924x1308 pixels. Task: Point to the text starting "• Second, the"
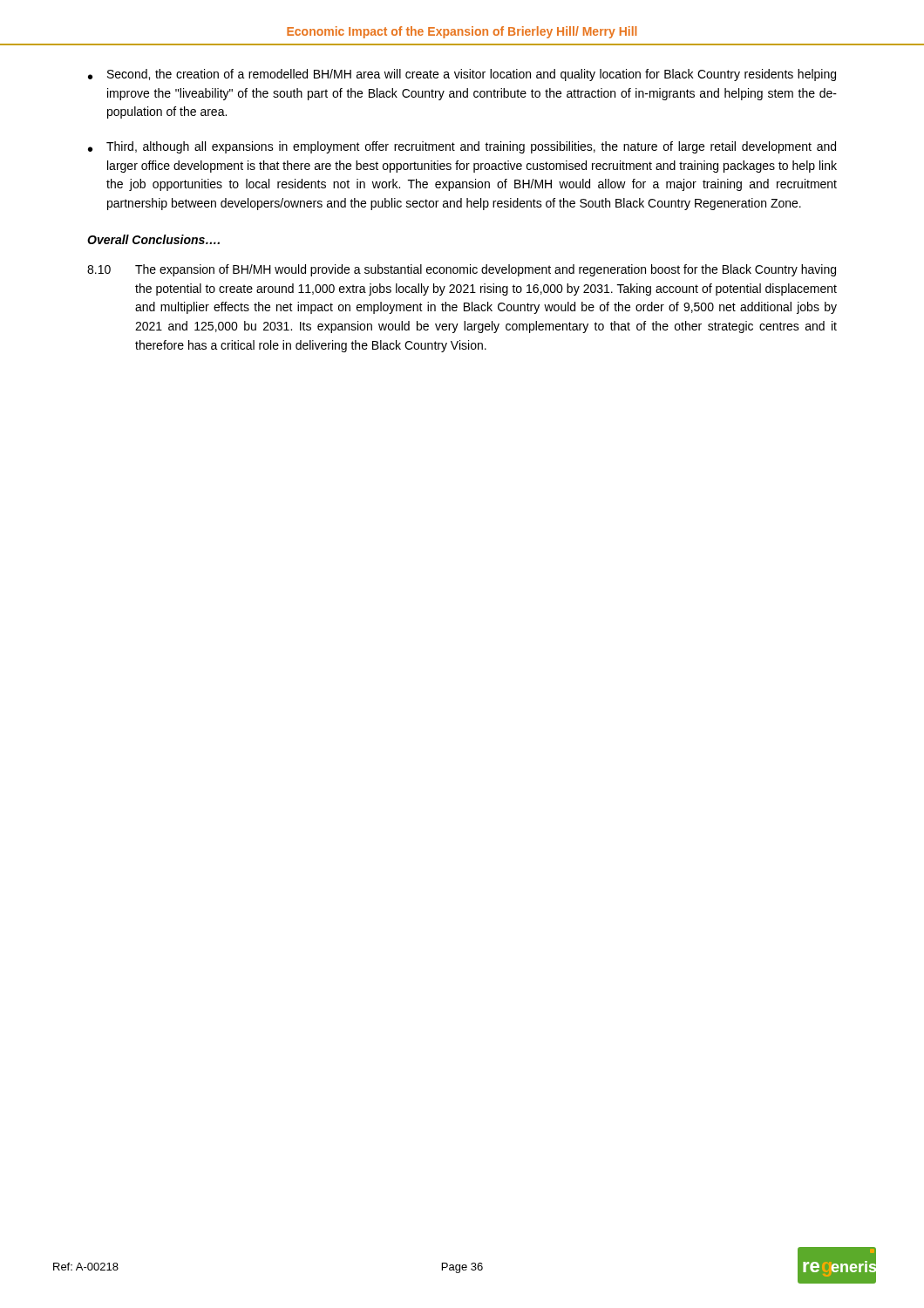click(x=462, y=94)
